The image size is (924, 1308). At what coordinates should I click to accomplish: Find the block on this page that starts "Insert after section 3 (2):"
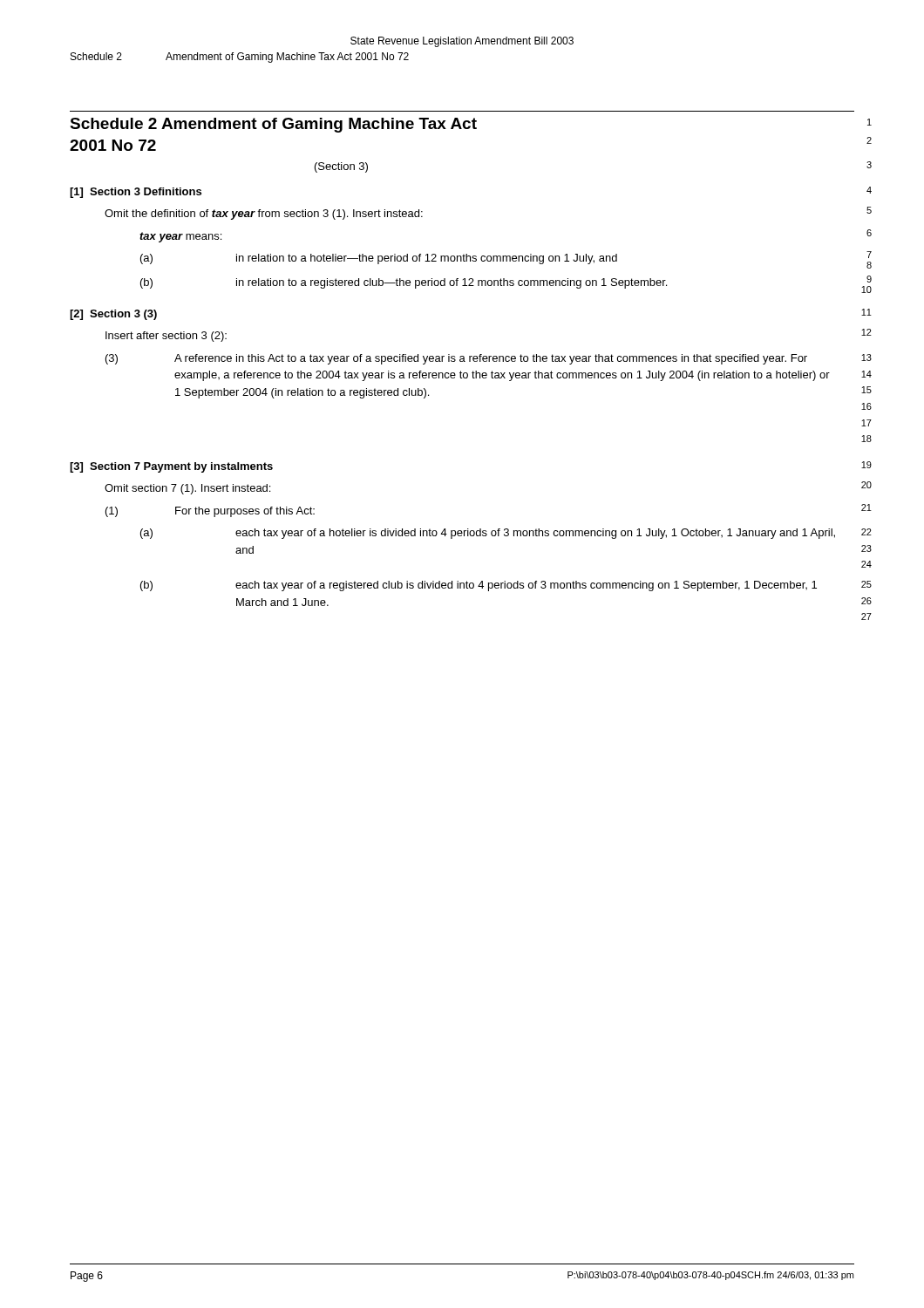coord(164,335)
